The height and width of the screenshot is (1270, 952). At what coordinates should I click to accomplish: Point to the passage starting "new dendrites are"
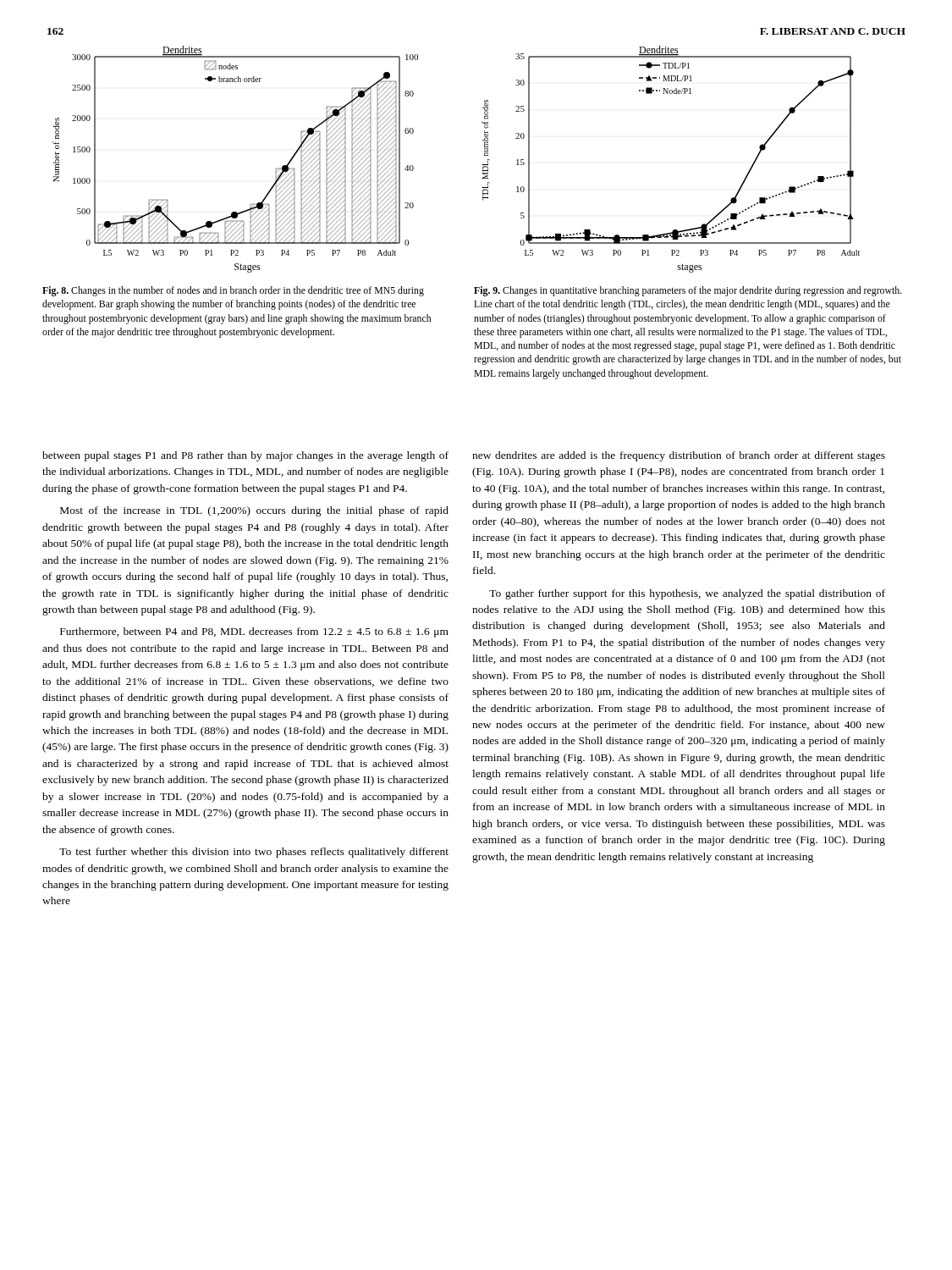(x=679, y=656)
